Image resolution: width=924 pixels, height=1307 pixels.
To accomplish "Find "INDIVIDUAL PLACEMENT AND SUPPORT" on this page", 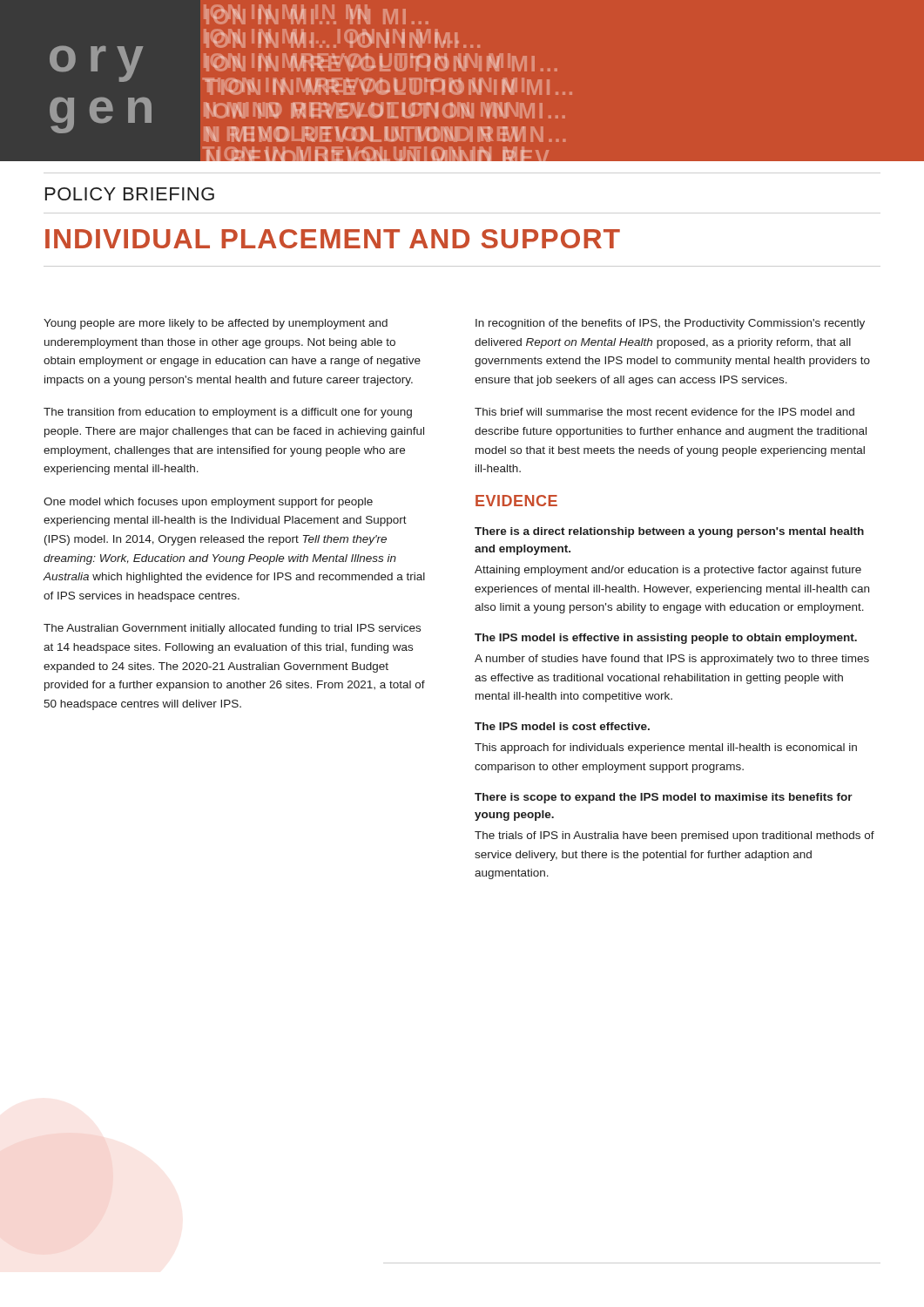I will click(x=462, y=239).
